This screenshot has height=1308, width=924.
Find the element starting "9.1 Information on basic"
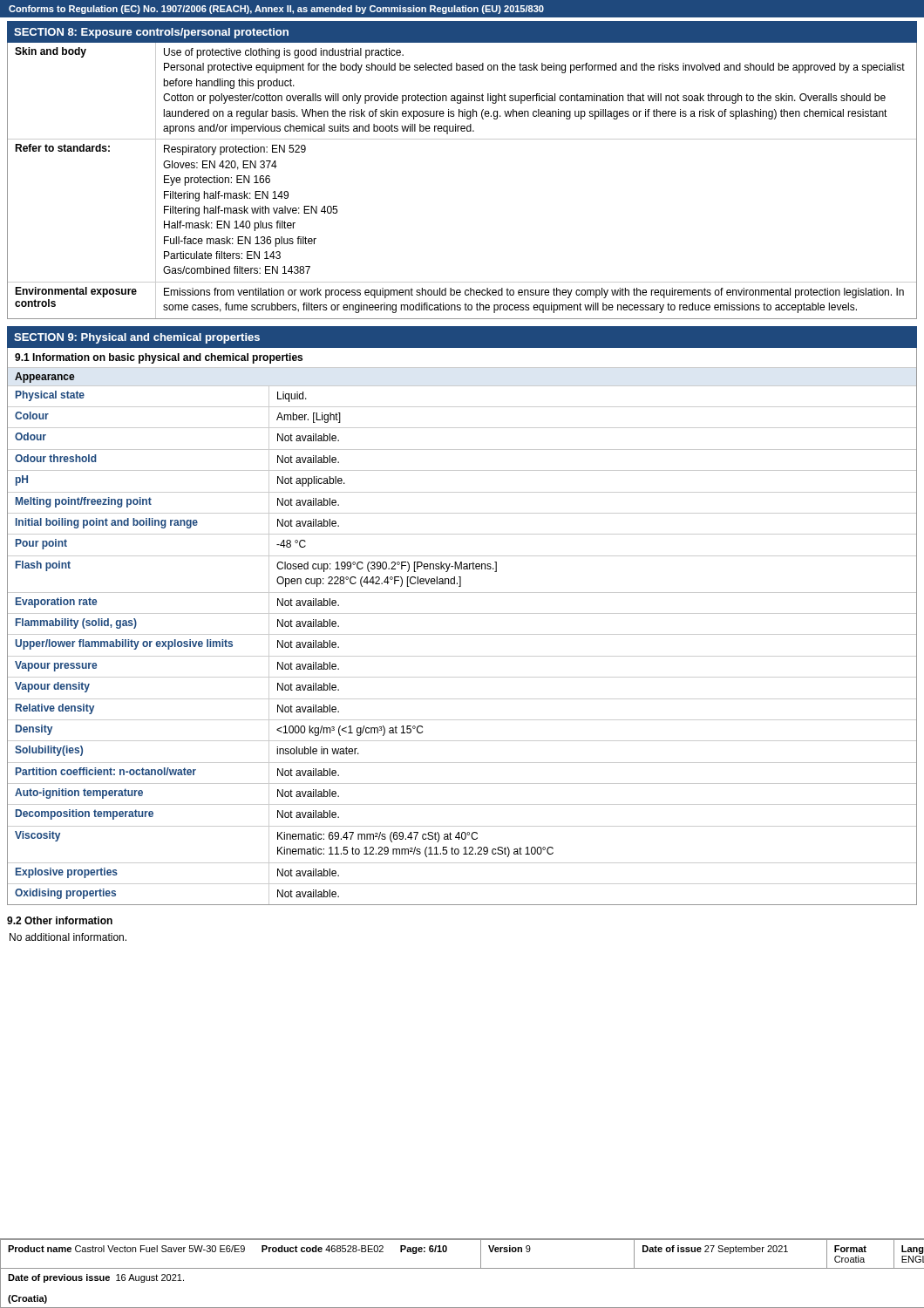[159, 357]
